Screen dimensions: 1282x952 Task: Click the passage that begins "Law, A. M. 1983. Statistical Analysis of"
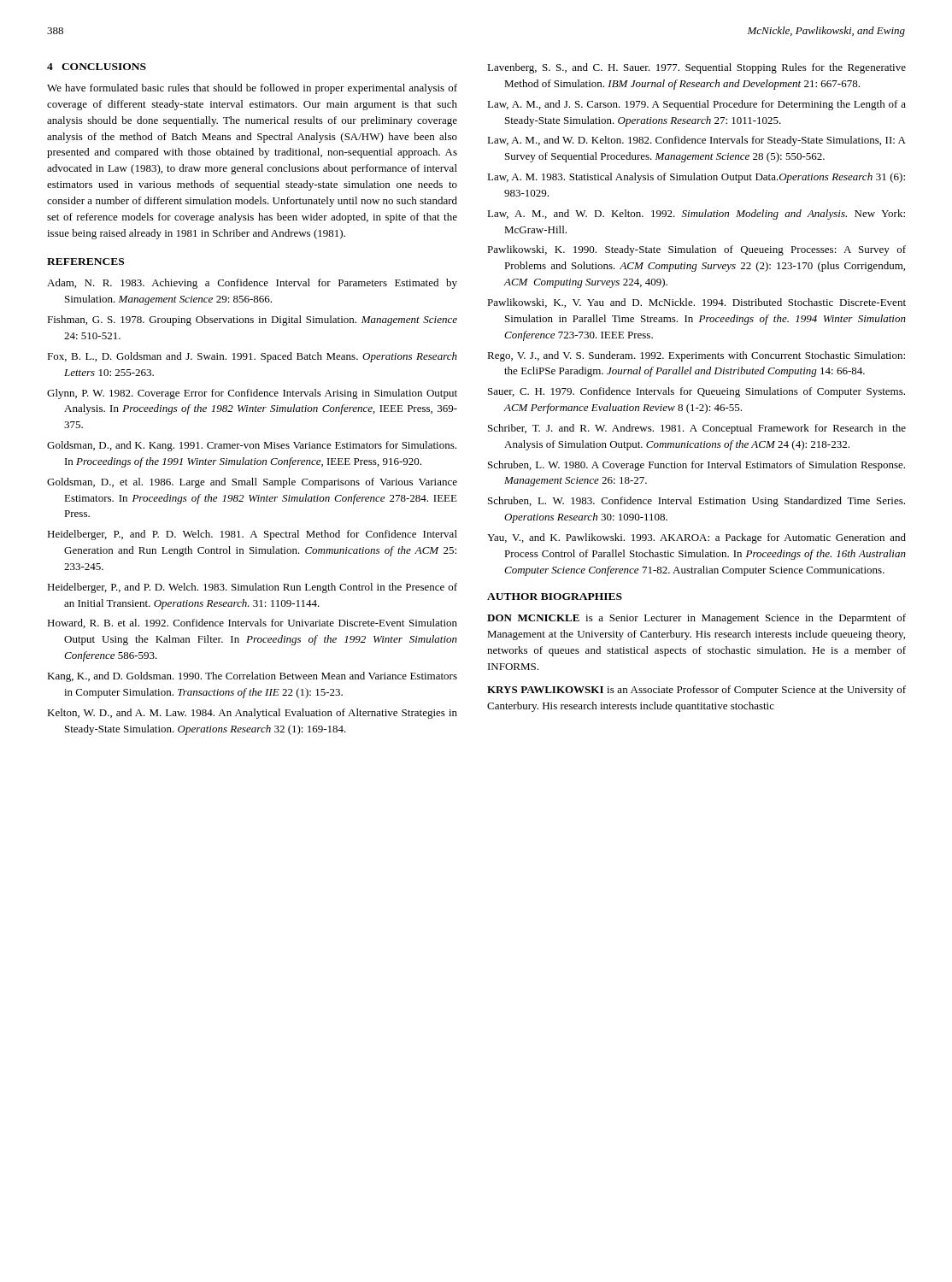pyautogui.click(x=696, y=185)
